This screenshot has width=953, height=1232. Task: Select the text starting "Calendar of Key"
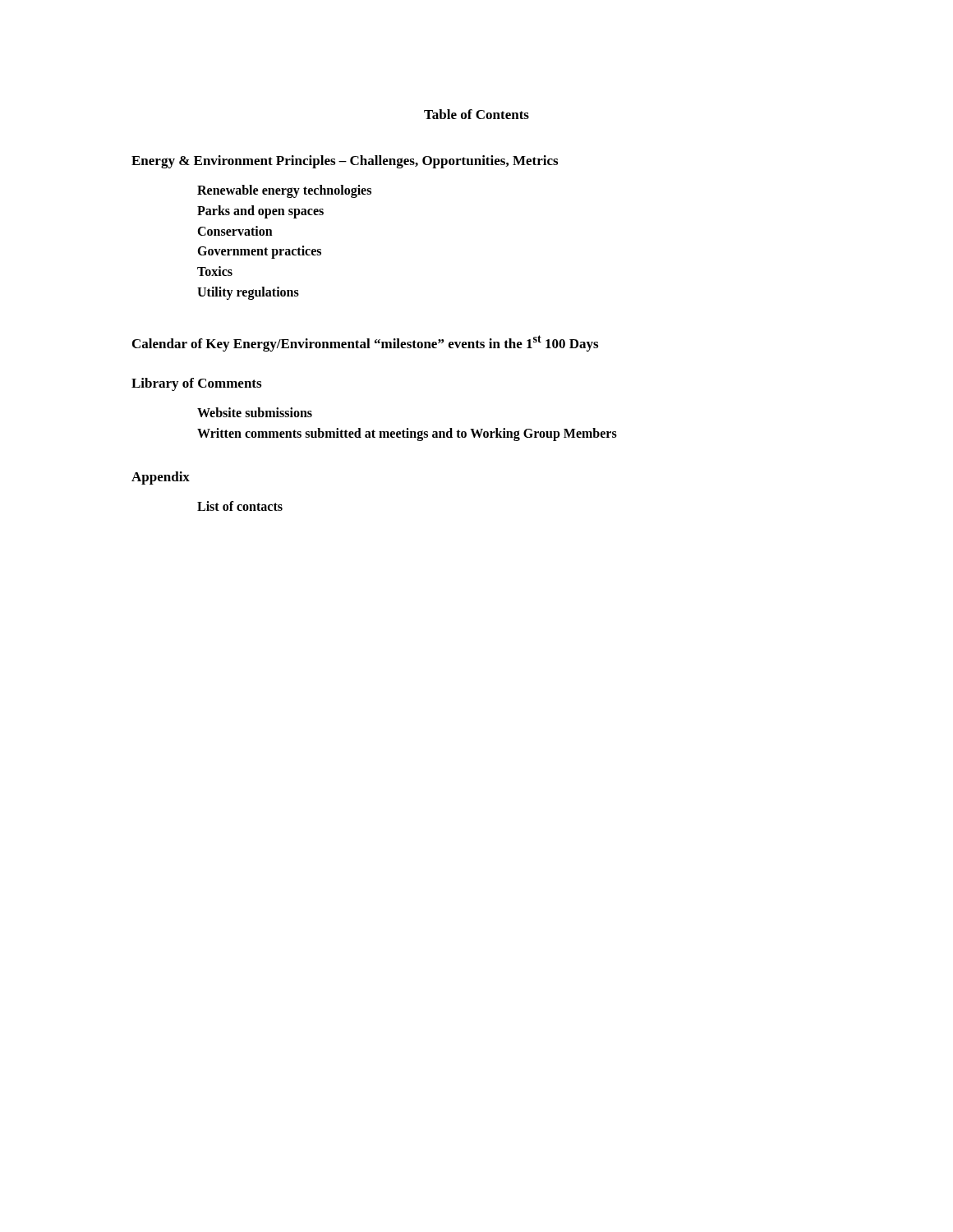tap(365, 342)
